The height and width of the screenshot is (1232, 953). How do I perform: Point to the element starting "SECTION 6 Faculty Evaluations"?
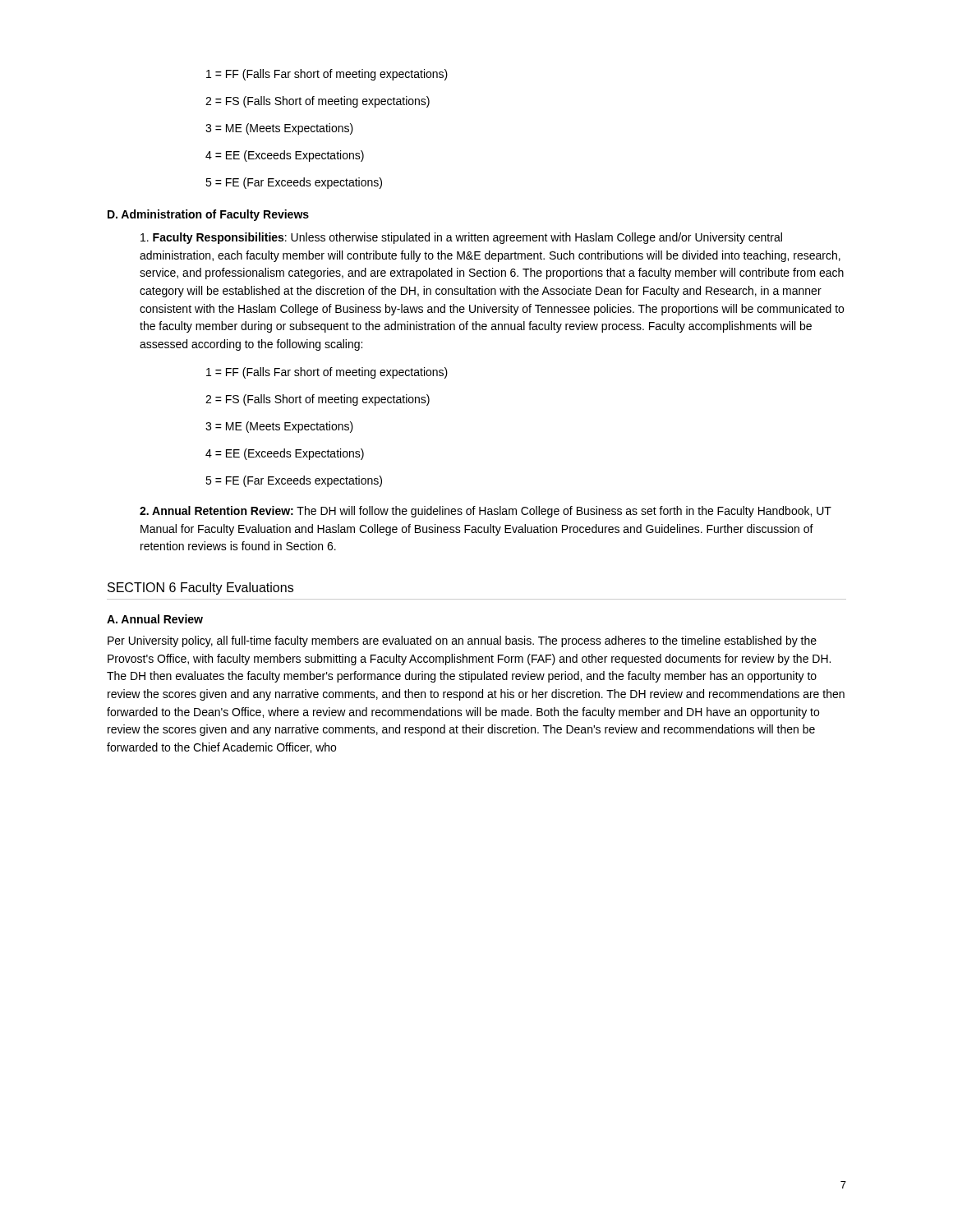[x=200, y=588]
